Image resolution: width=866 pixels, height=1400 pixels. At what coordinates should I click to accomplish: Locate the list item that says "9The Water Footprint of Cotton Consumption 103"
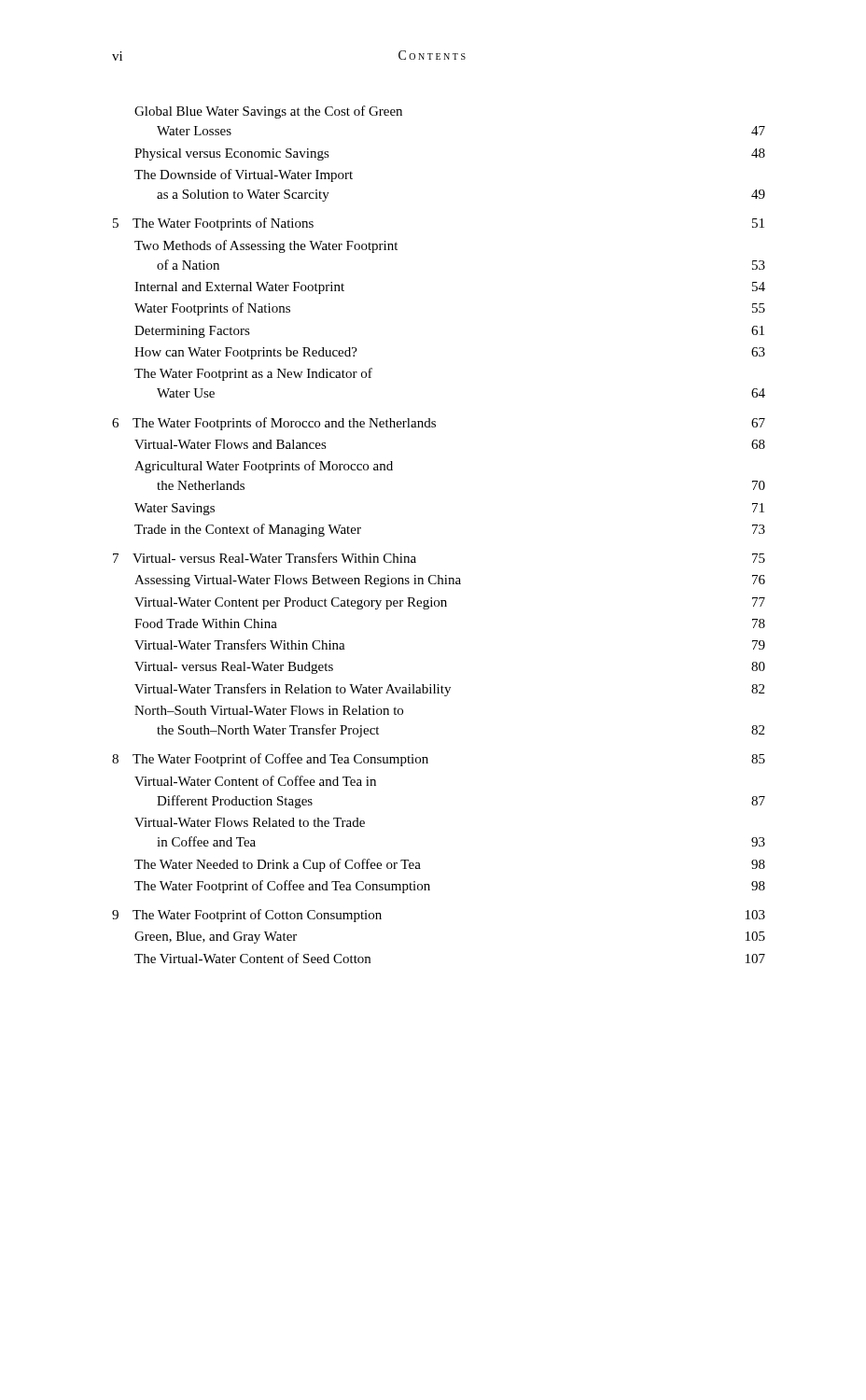click(259, 915)
